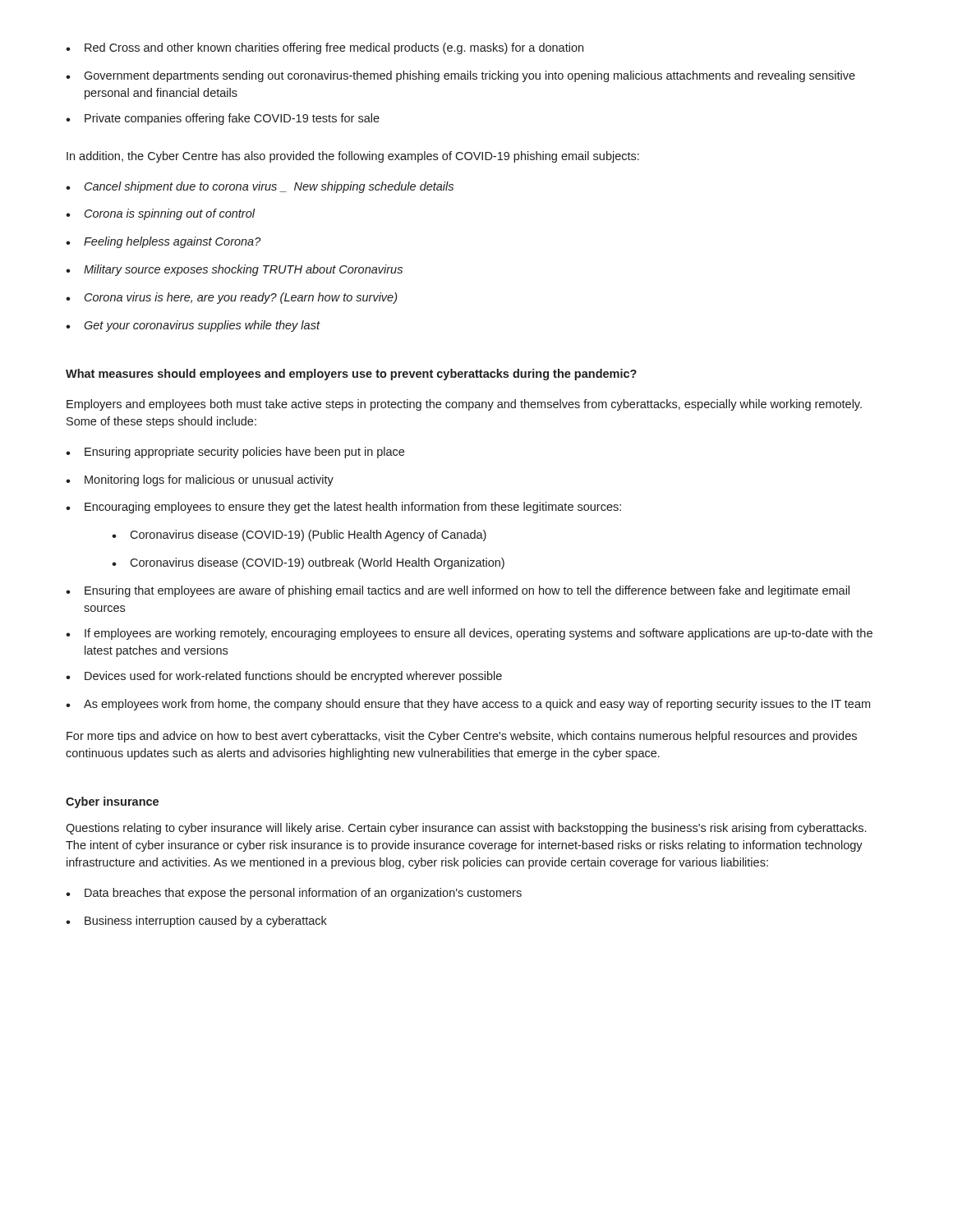Locate the element starting "For more tips and"
The height and width of the screenshot is (1232, 953).
[x=461, y=745]
